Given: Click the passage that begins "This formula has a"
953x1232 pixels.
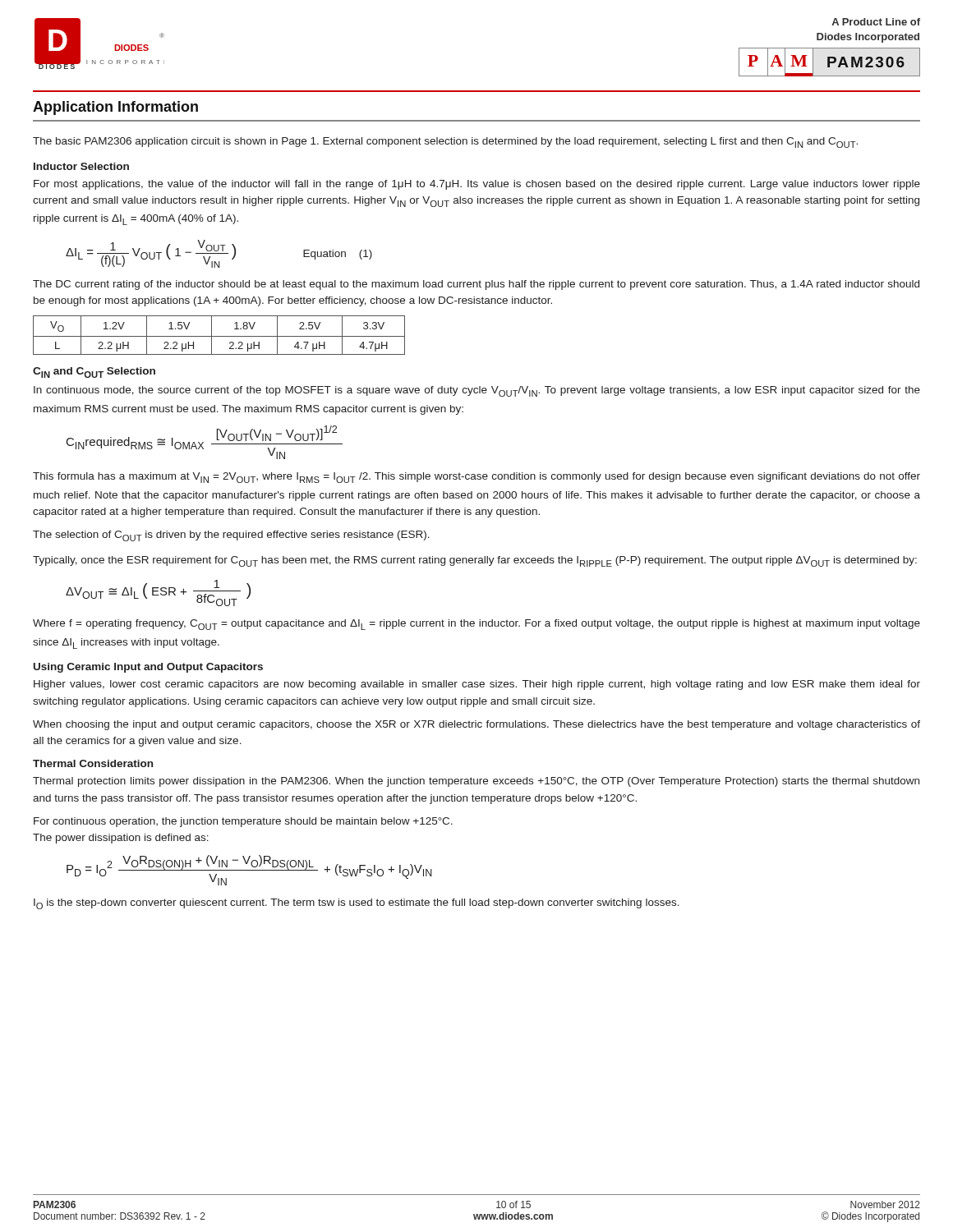Looking at the screenshot, I should click(x=476, y=494).
